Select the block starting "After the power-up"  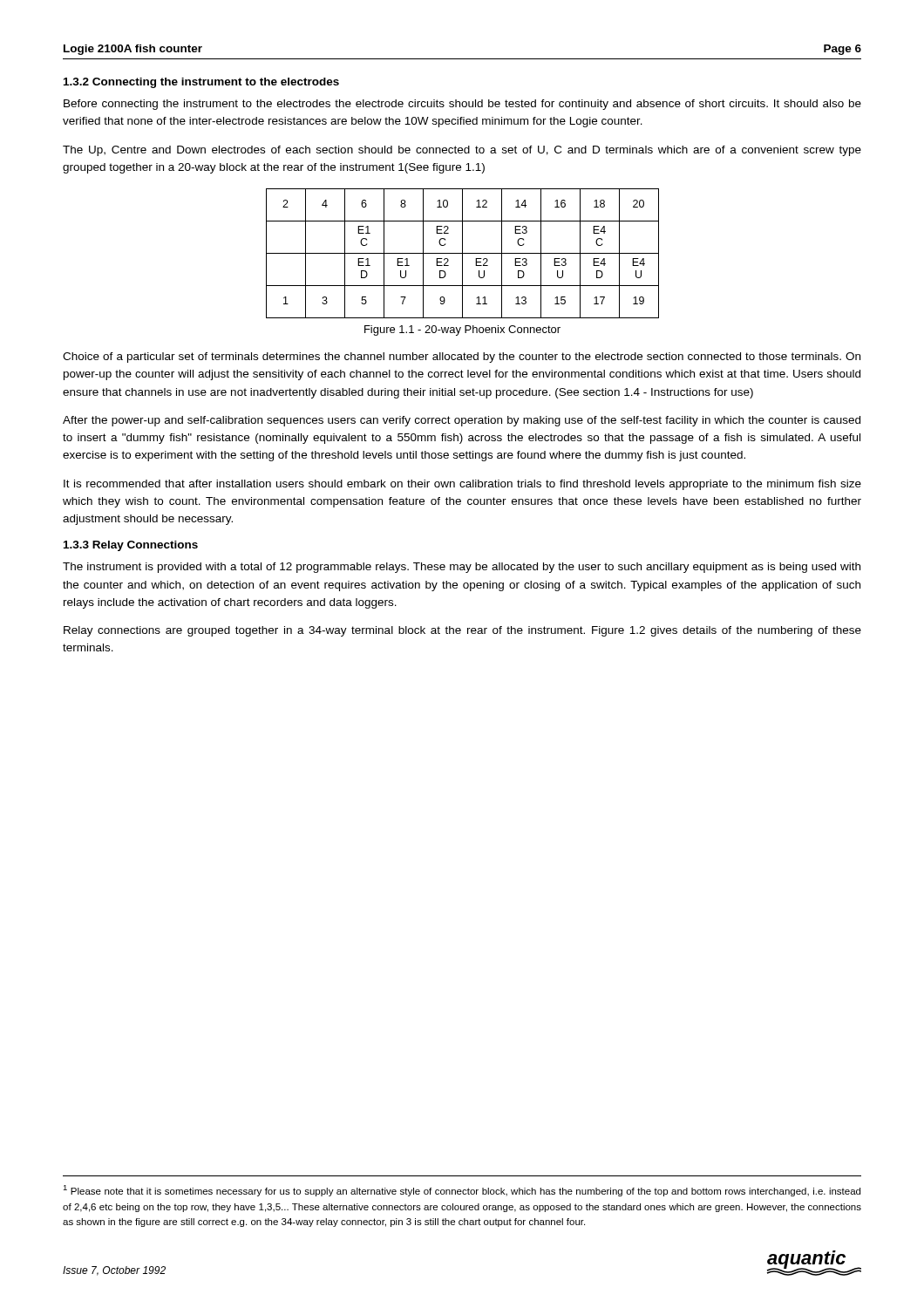coord(462,437)
